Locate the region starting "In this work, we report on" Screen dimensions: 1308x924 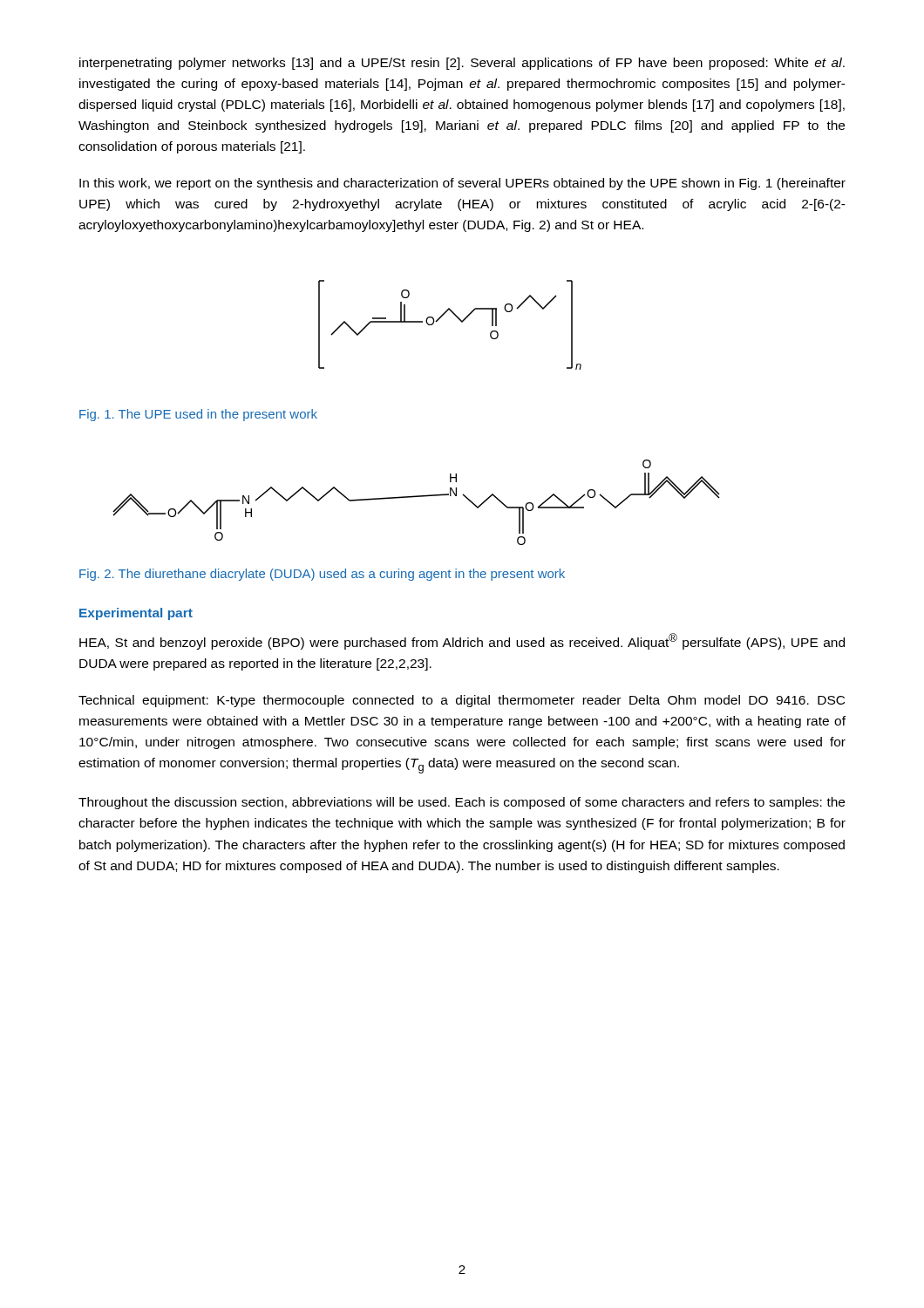tap(462, 204)
